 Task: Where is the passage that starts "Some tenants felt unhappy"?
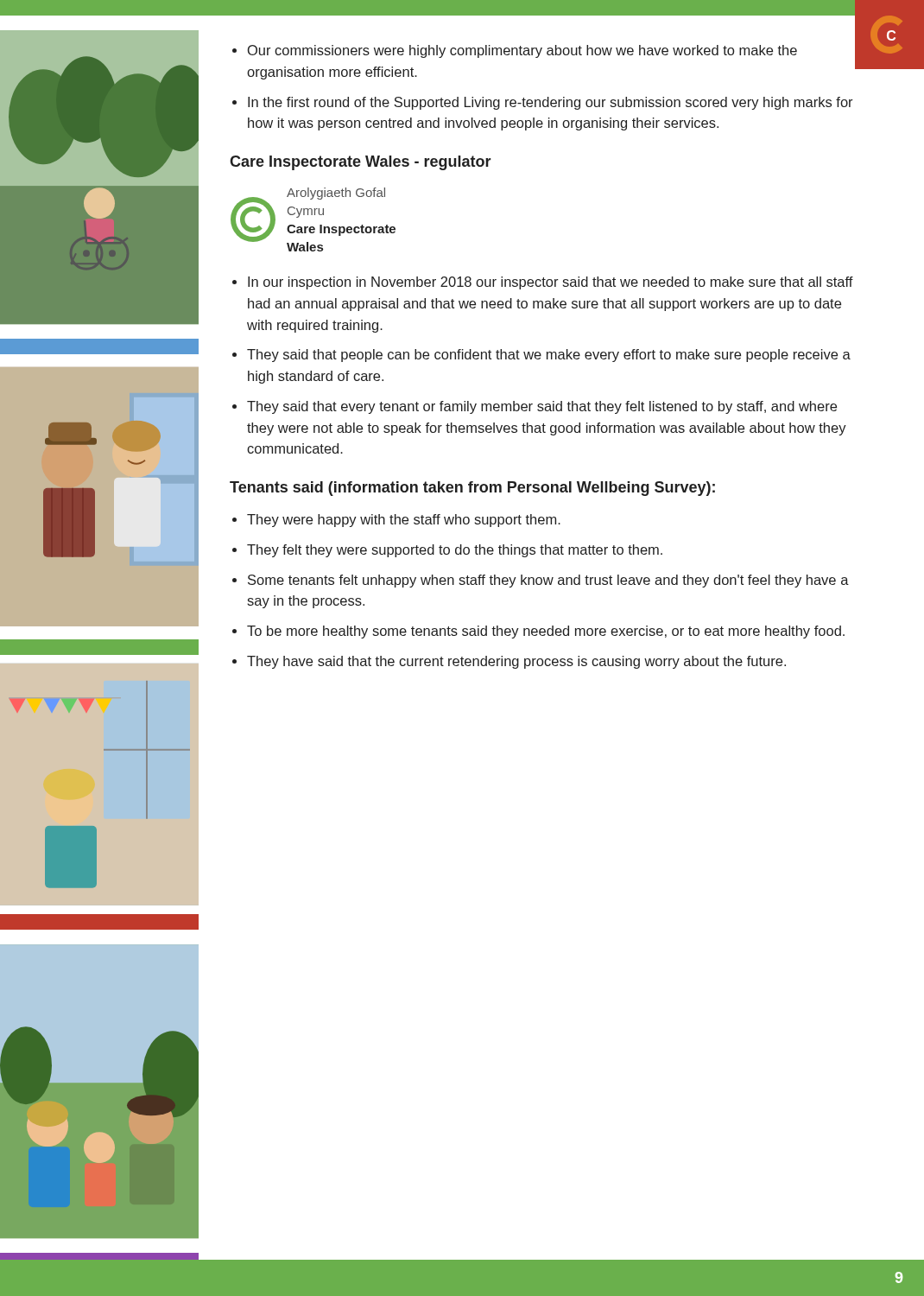point(548,590)
